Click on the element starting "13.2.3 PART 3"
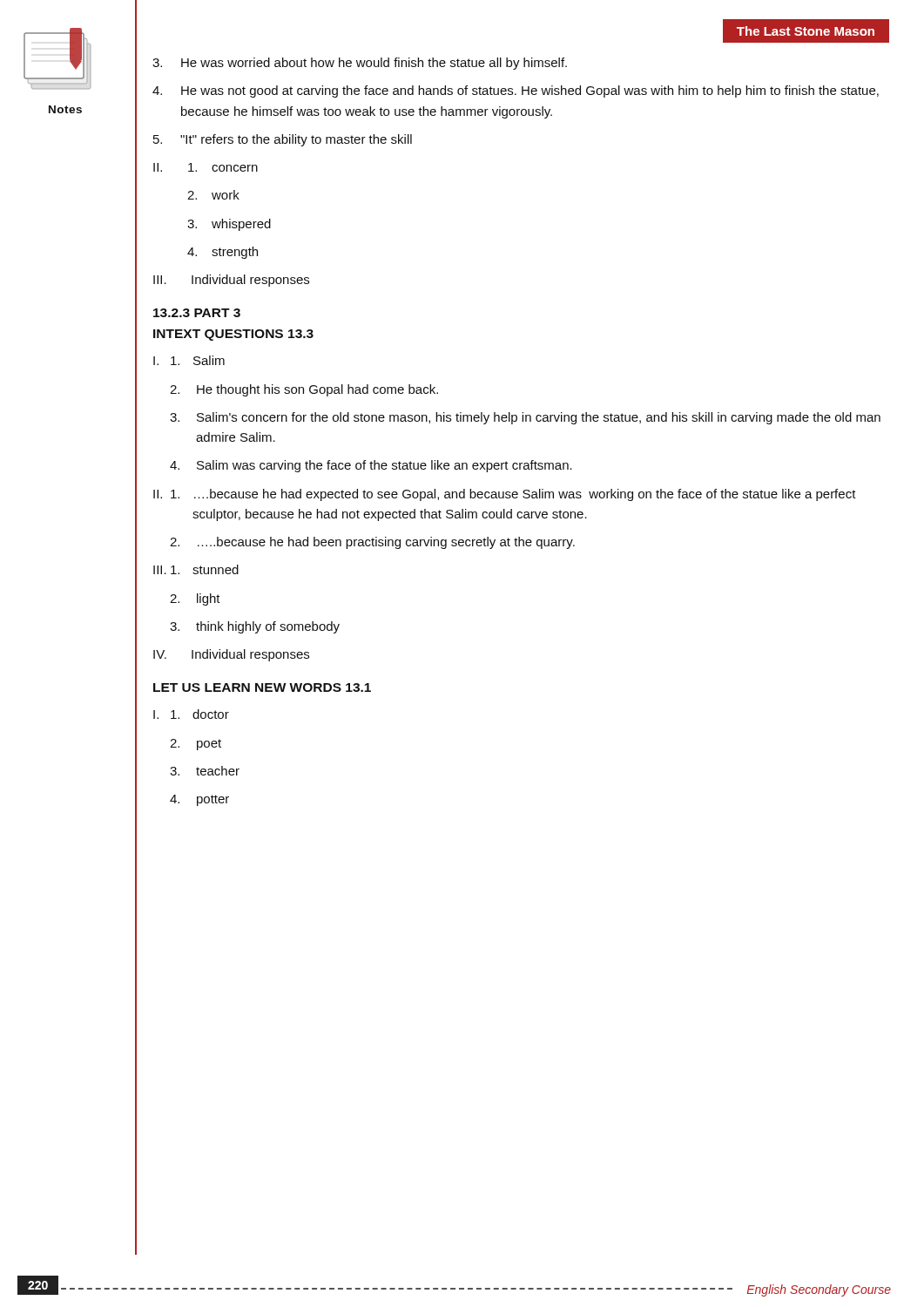The width and height of the screenshot is (924, 1307). coord(197,313)
